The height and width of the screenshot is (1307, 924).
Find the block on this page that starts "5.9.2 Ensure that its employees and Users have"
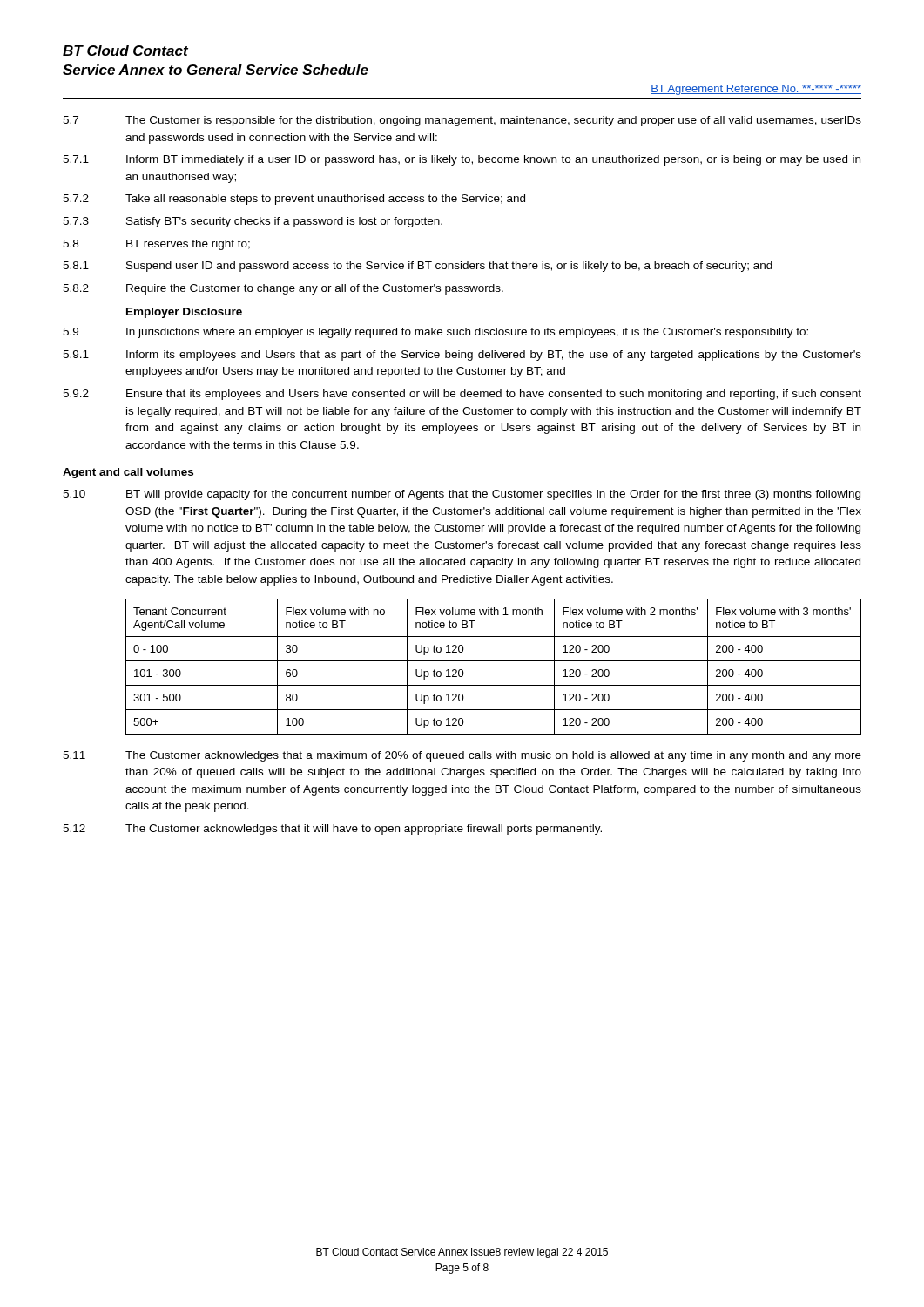point(462,419)
